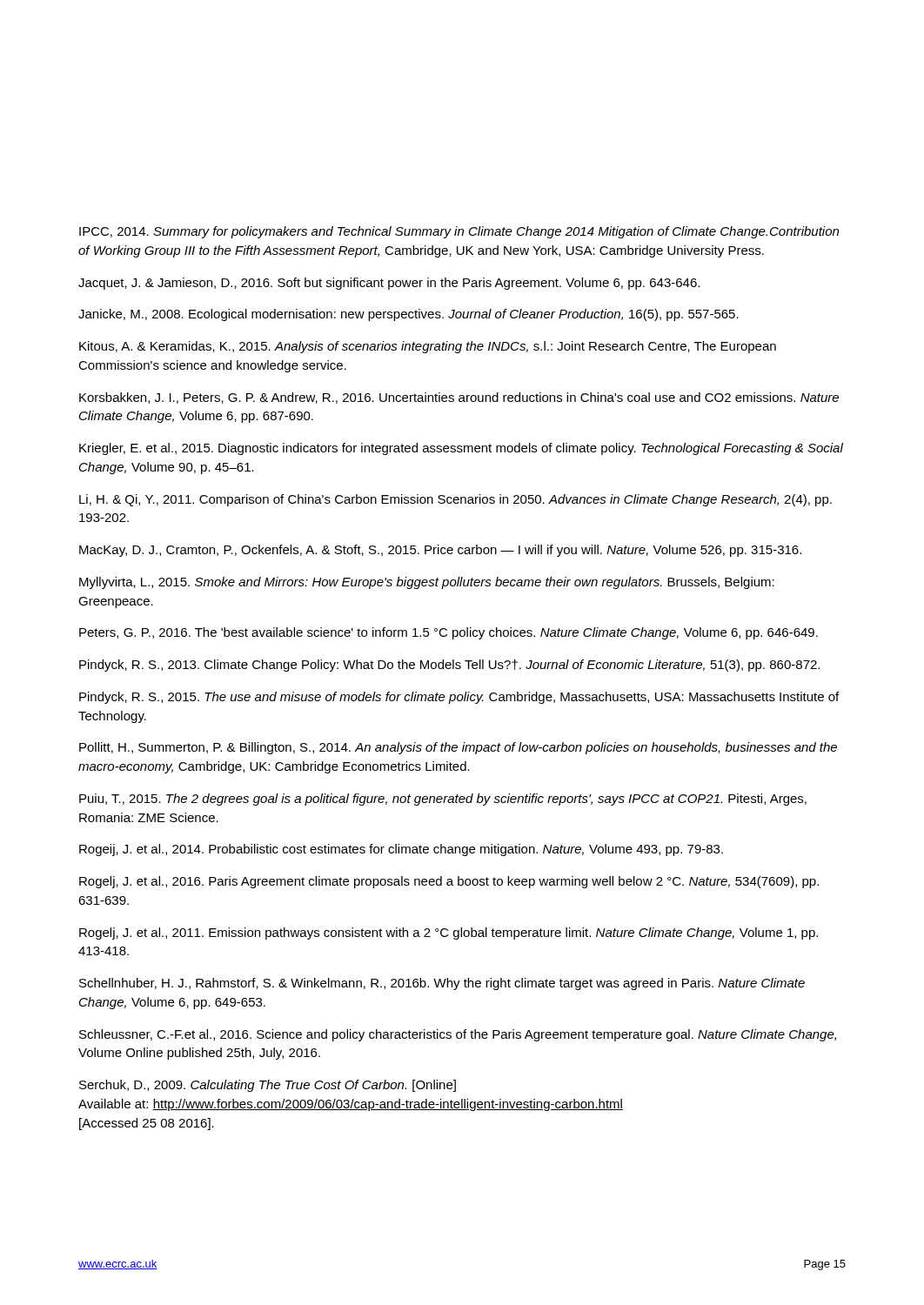Screen dimensions: 1305x924
Task: Click the passage that begins "Myllyvirta, L., 2015. Smoke and Mirrors: How Europe's"
Action: coord(462,591)
